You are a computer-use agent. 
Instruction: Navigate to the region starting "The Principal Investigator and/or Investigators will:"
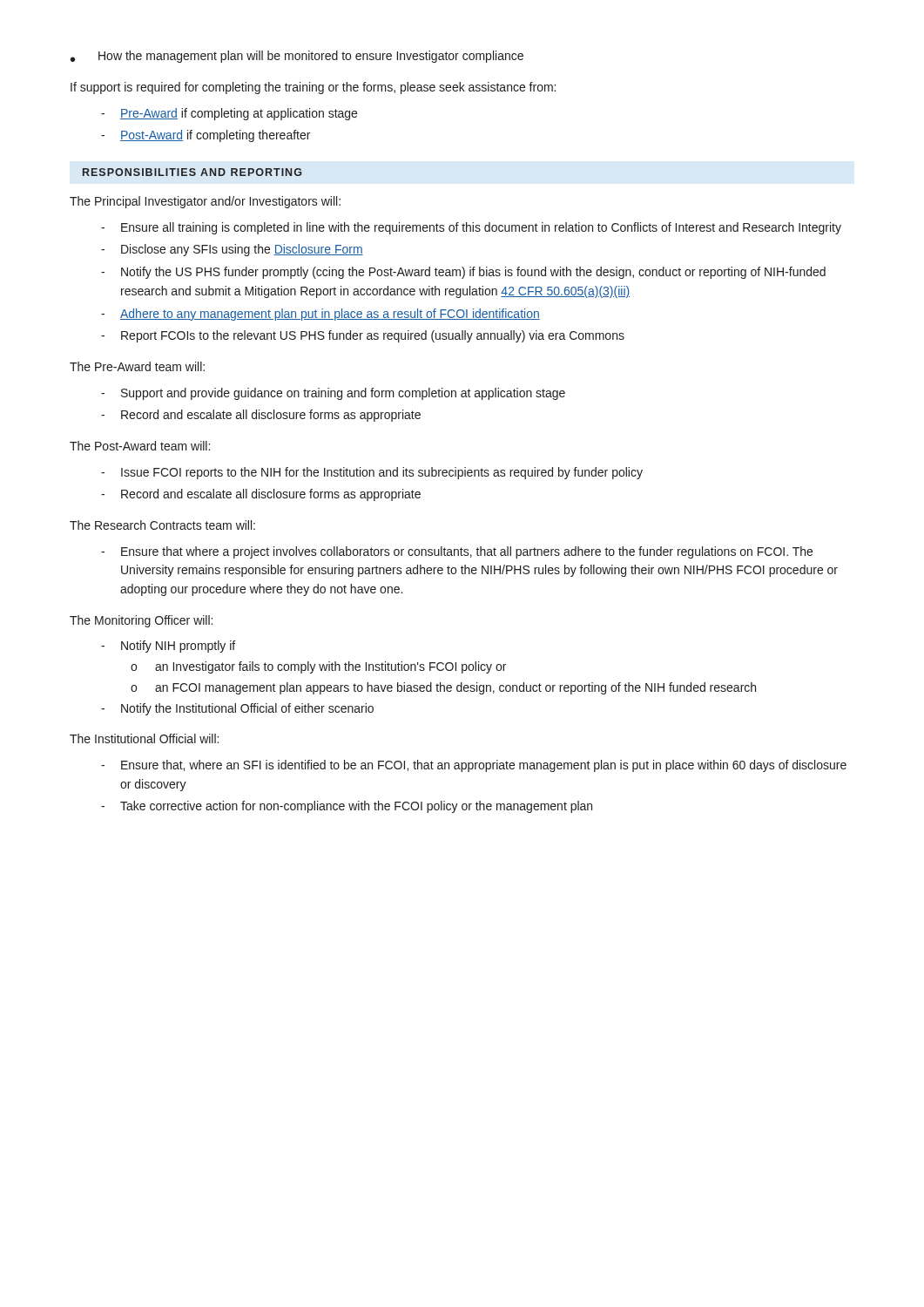coord(206,201)
